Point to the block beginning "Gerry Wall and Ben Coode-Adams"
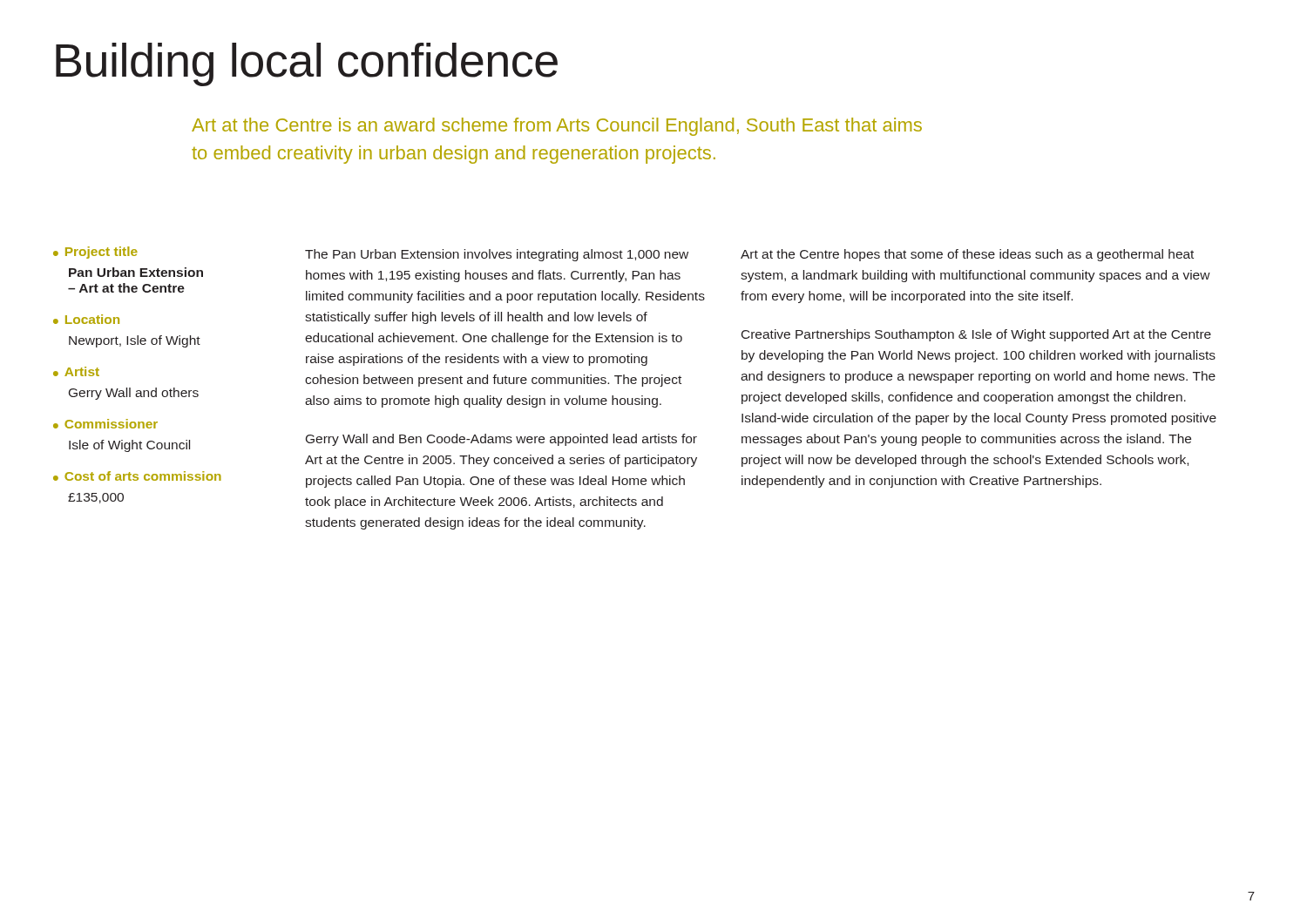 pyautogui.click(x=505, y=481)
